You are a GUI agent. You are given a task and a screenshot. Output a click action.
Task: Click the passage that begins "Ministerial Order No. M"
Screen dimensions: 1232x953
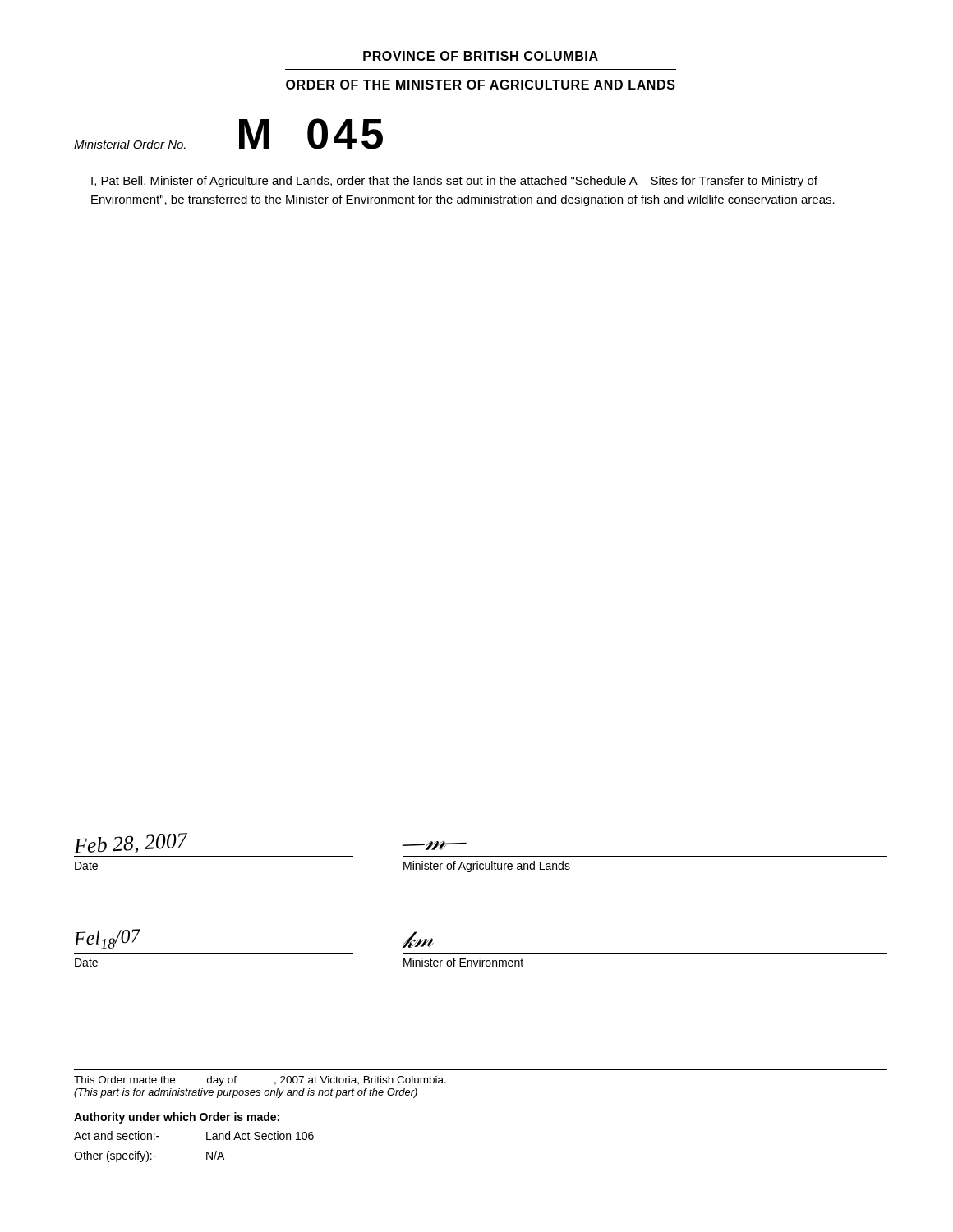231,134
